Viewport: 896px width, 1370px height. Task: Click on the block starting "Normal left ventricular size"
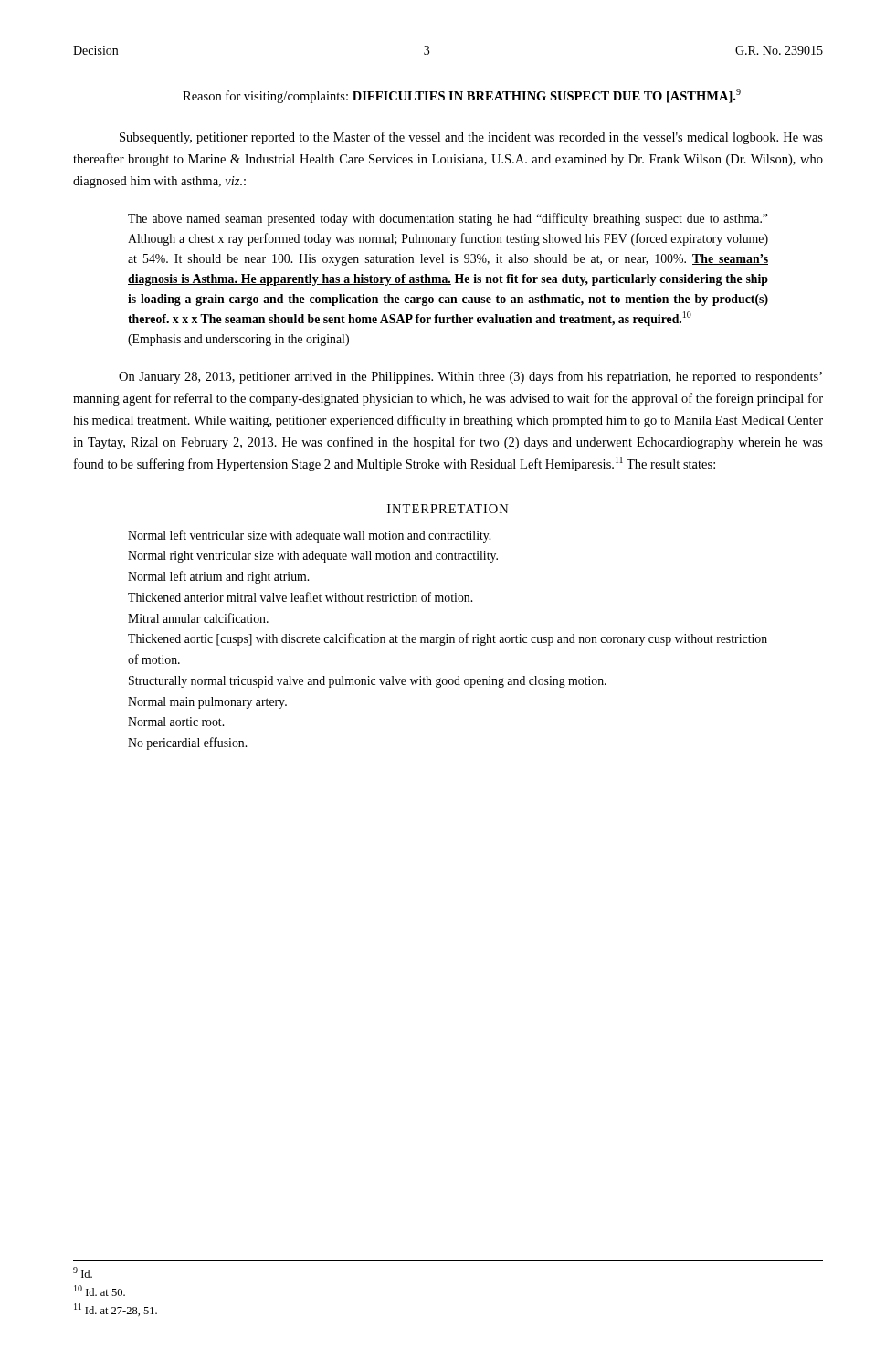click(448, 639)
